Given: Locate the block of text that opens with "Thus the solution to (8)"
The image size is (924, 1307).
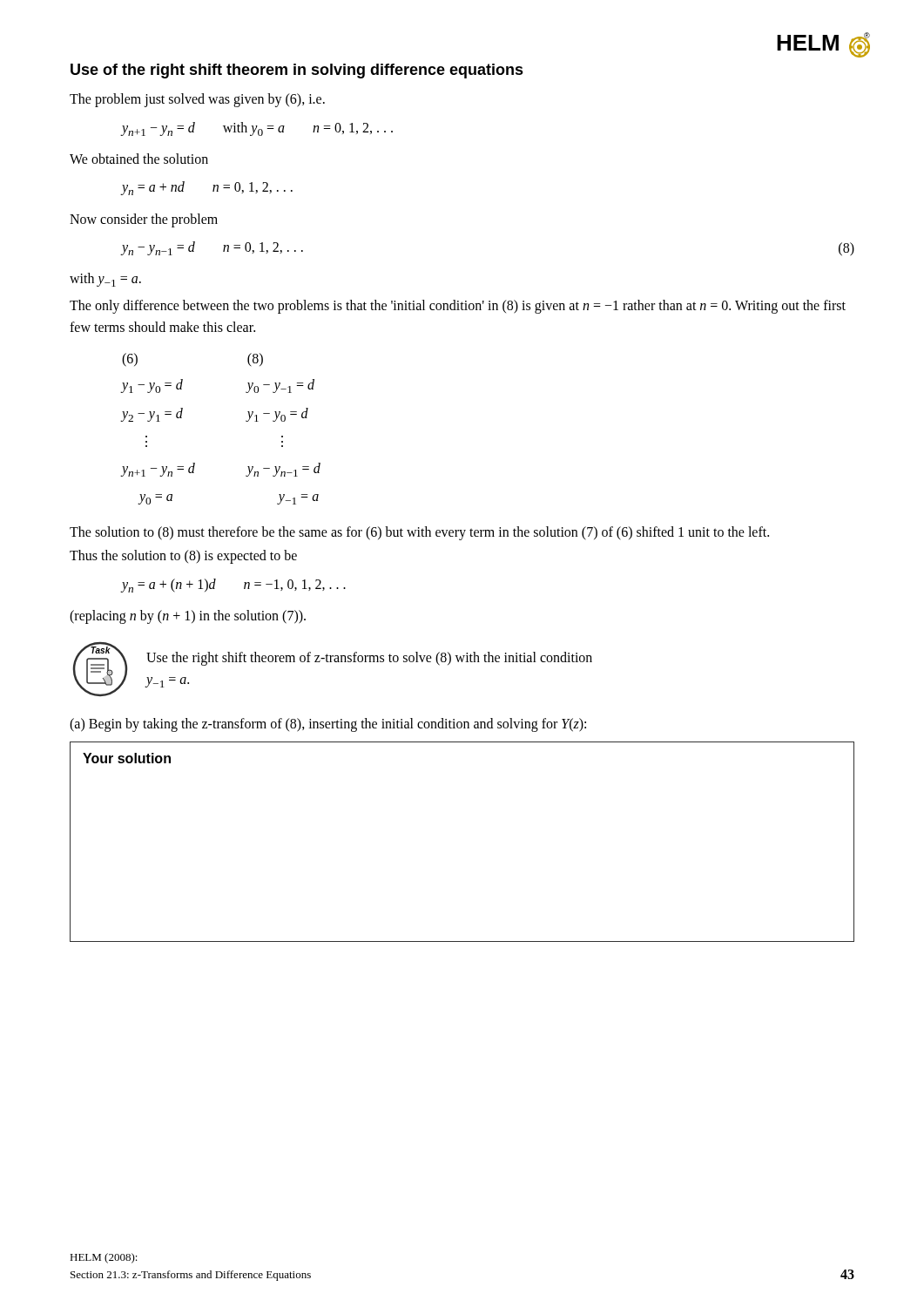Looking at the screenshot, I should coord(183,556).
